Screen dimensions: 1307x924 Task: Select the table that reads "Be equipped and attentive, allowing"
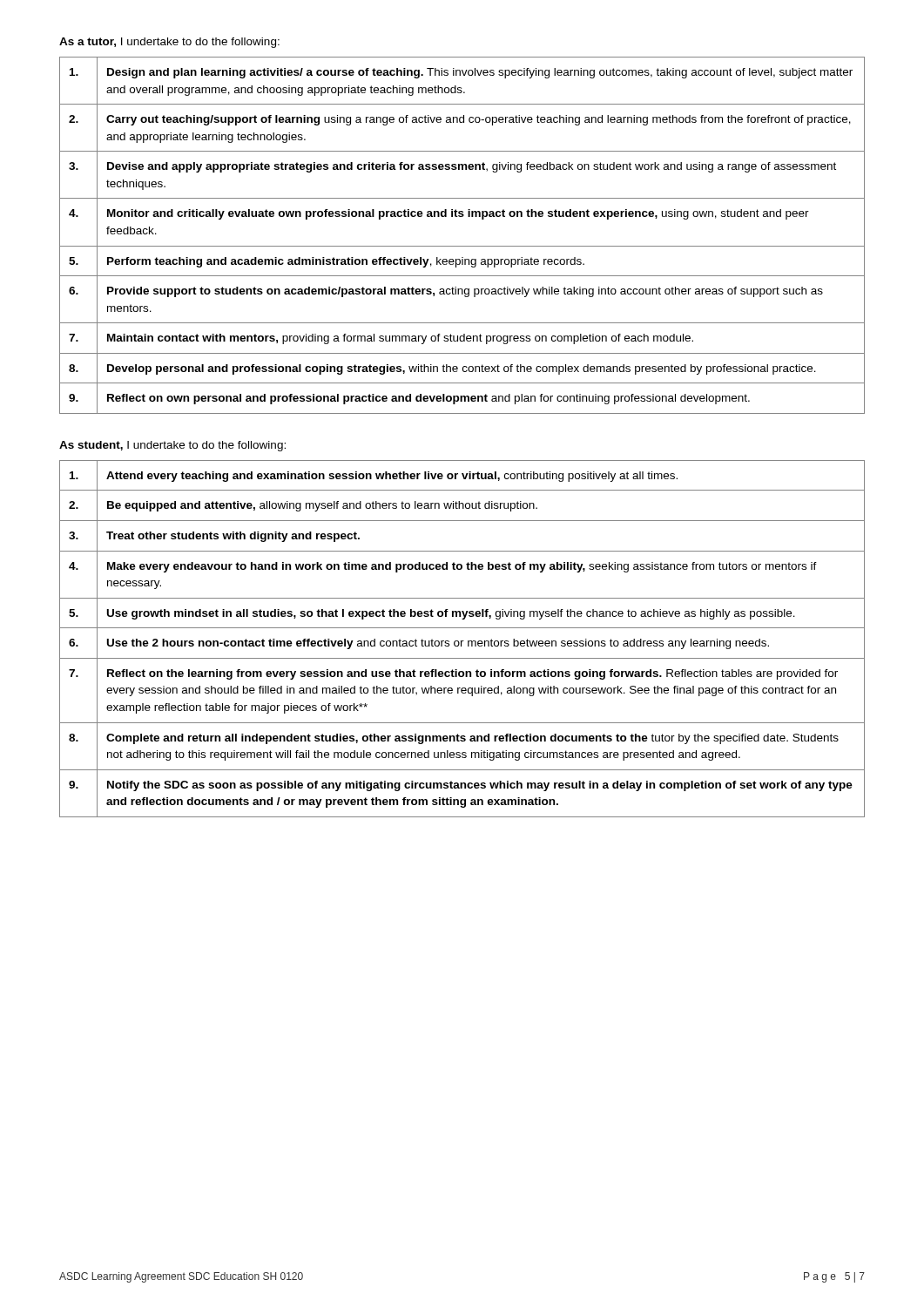(462, 639)
